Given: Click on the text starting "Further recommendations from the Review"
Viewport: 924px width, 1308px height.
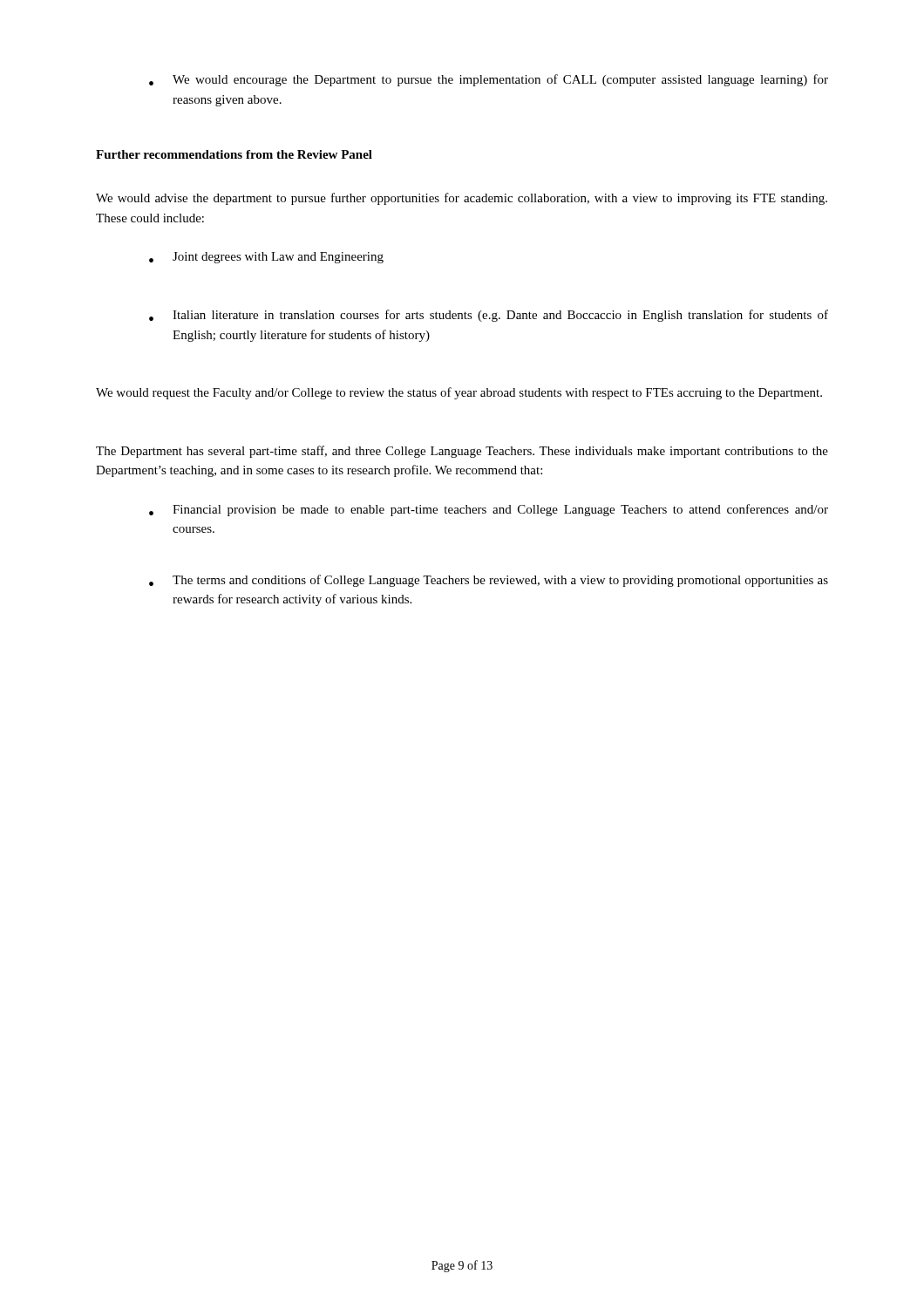Looking at the screenshot, I should (234, 154).
